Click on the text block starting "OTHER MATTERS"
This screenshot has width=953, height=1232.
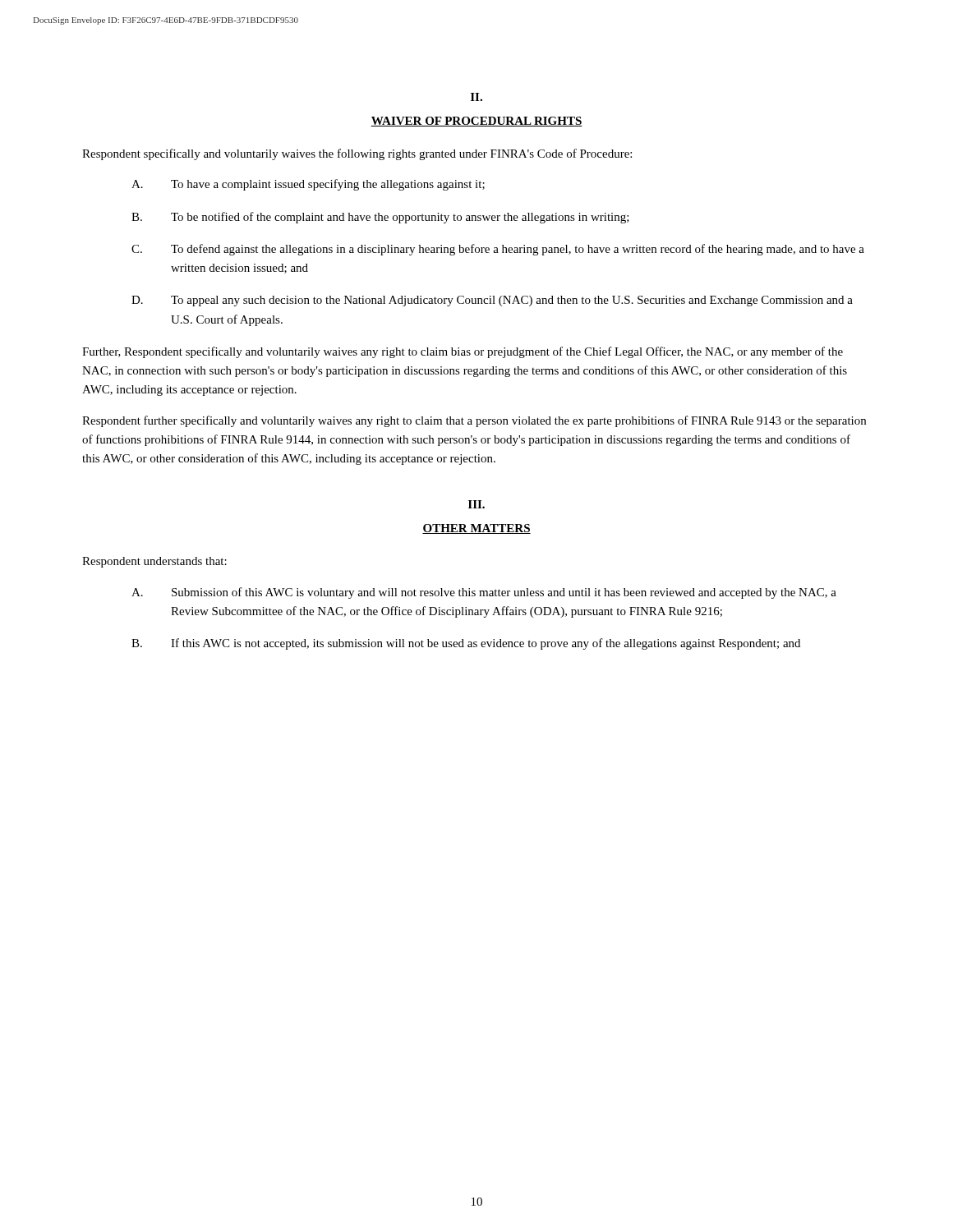pos(476,528)
